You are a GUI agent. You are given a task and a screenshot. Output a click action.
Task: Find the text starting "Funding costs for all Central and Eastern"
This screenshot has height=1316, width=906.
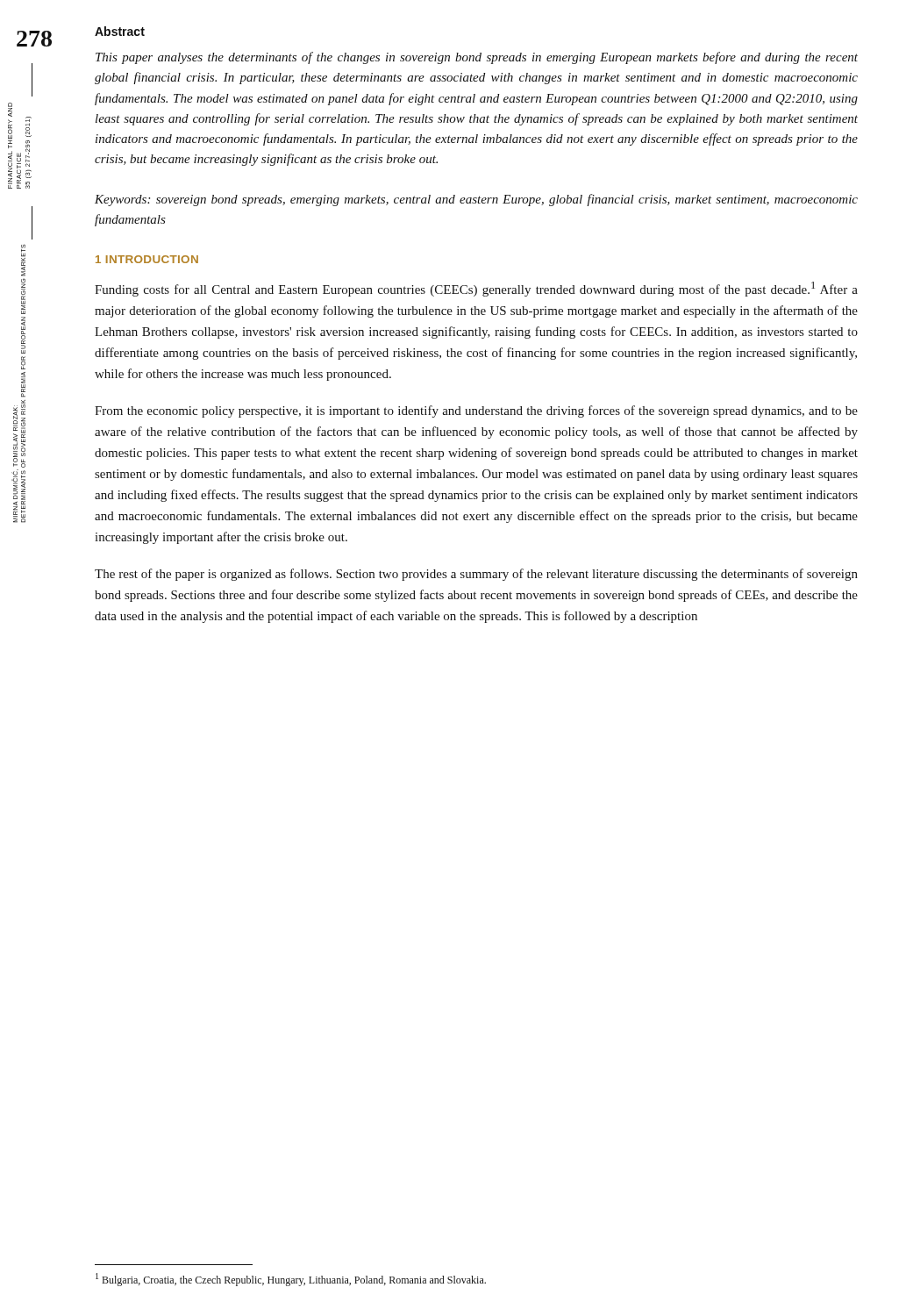pos(476,330)
